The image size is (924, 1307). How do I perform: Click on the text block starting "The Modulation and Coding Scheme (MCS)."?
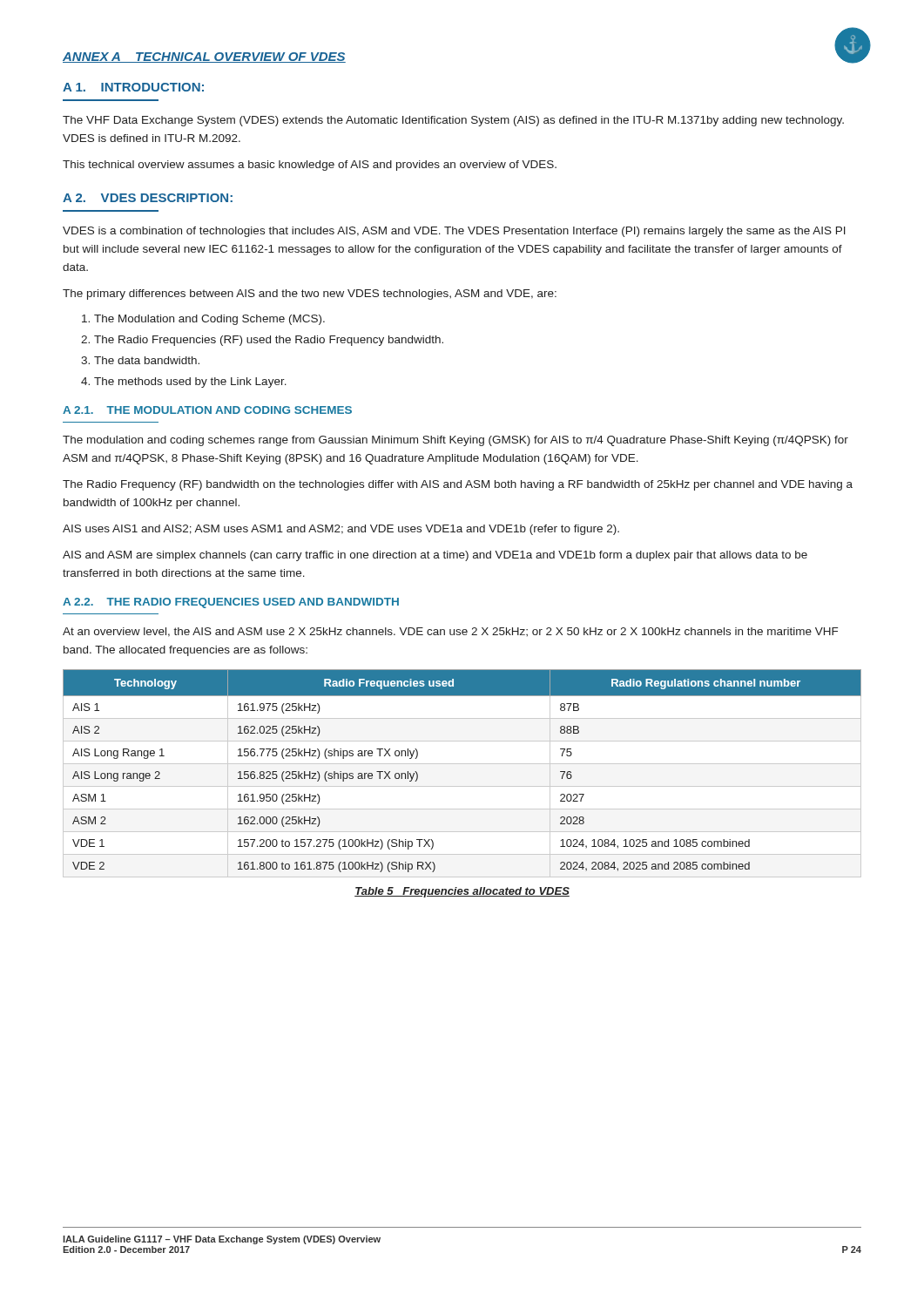[203, 320]
